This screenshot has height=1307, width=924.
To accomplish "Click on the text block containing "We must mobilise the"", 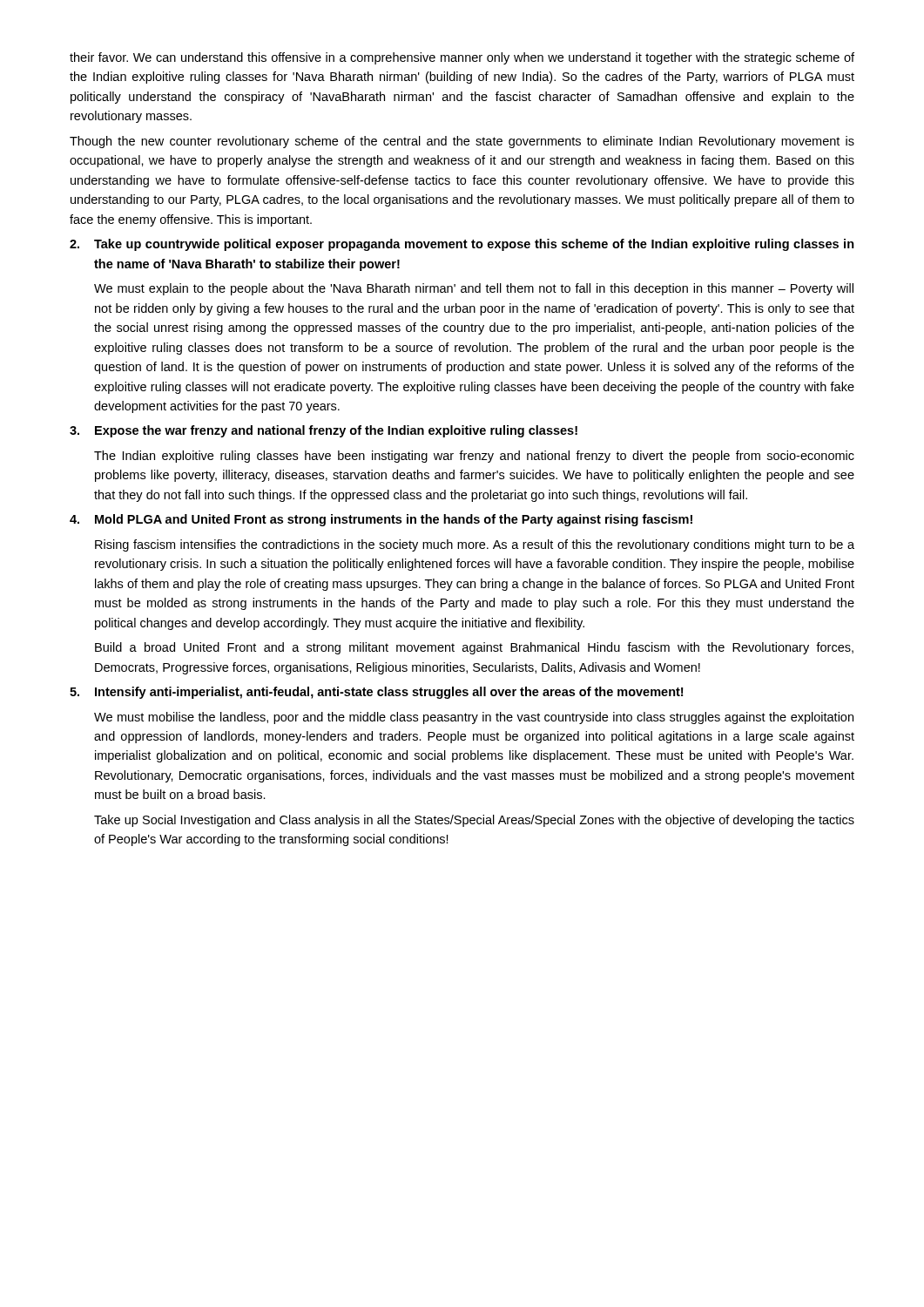I will click(x=474, y=756).
